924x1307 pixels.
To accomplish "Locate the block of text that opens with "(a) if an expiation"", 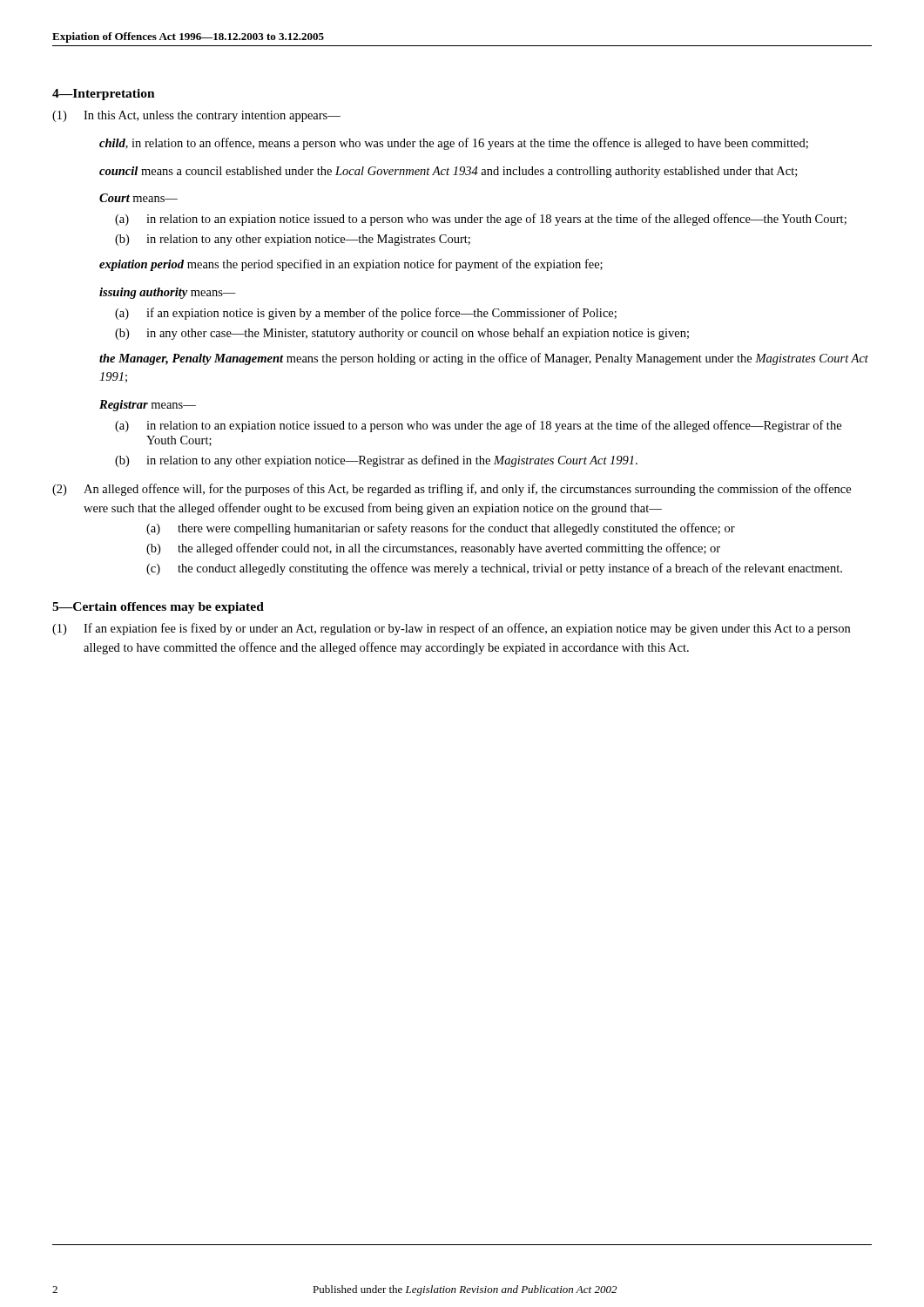I will tap(493, 313).
